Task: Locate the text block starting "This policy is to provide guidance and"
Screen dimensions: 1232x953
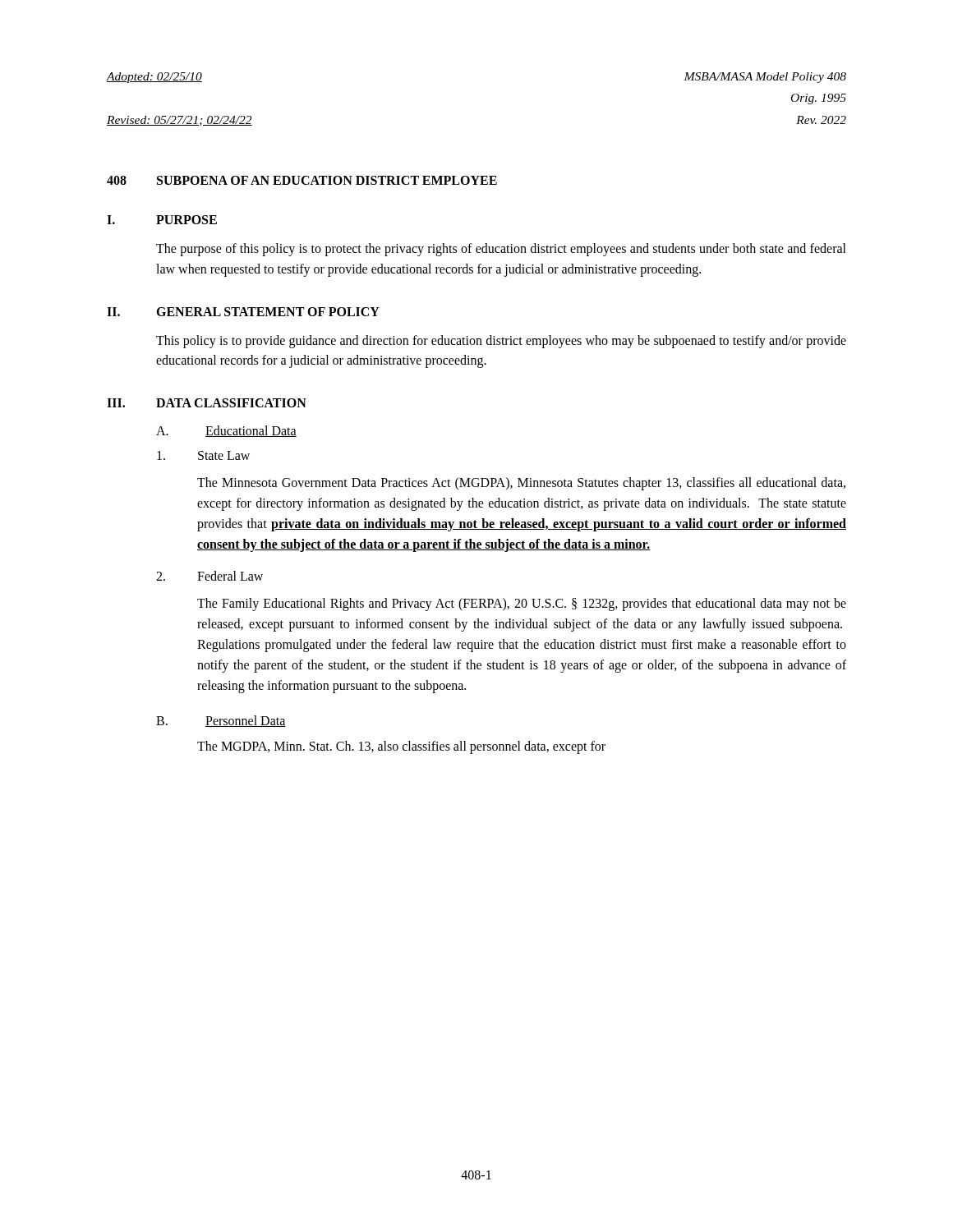Action: click(x=501, y=350)
